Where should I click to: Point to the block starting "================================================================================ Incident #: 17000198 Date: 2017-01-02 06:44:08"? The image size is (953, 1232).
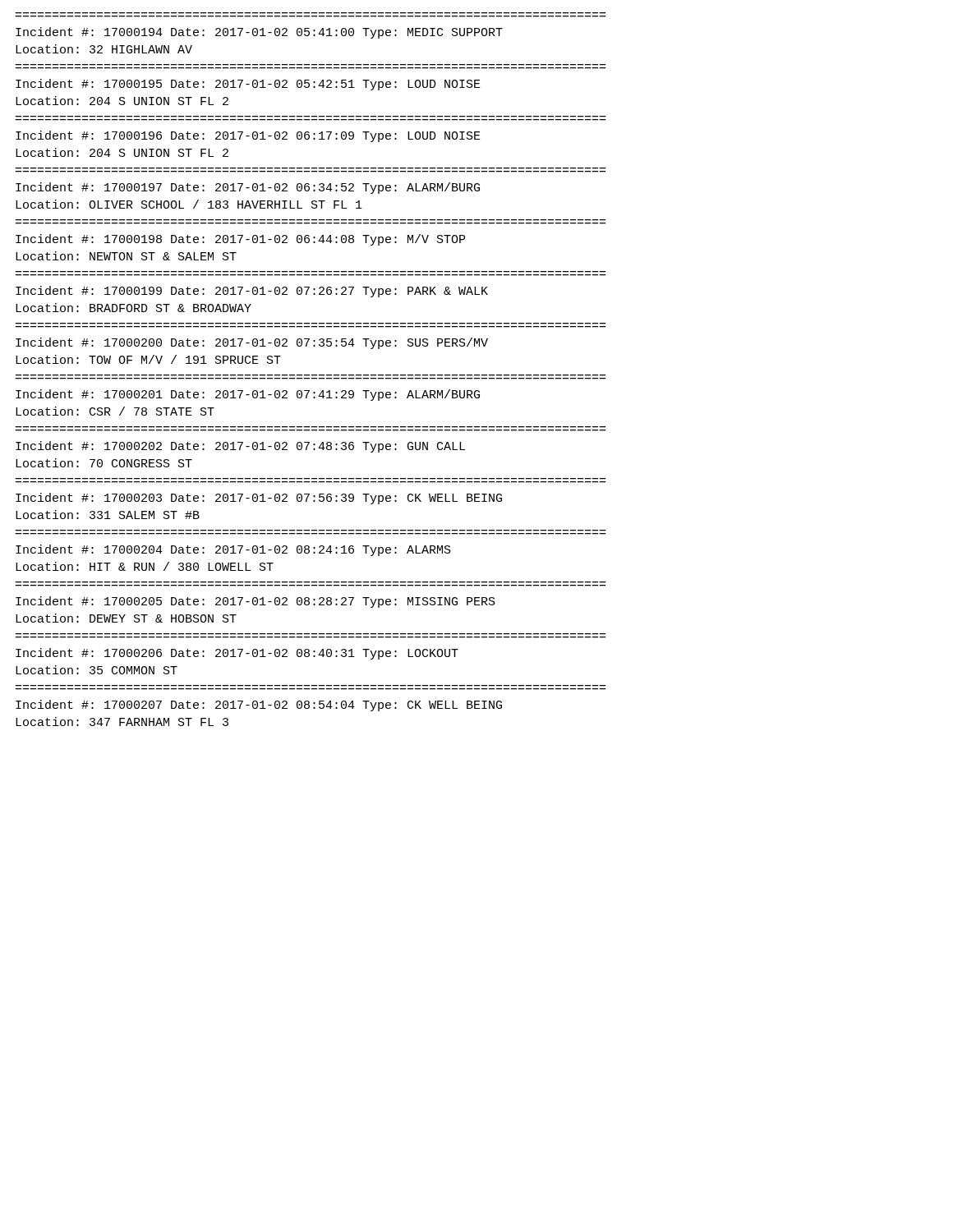click(240, 240)
